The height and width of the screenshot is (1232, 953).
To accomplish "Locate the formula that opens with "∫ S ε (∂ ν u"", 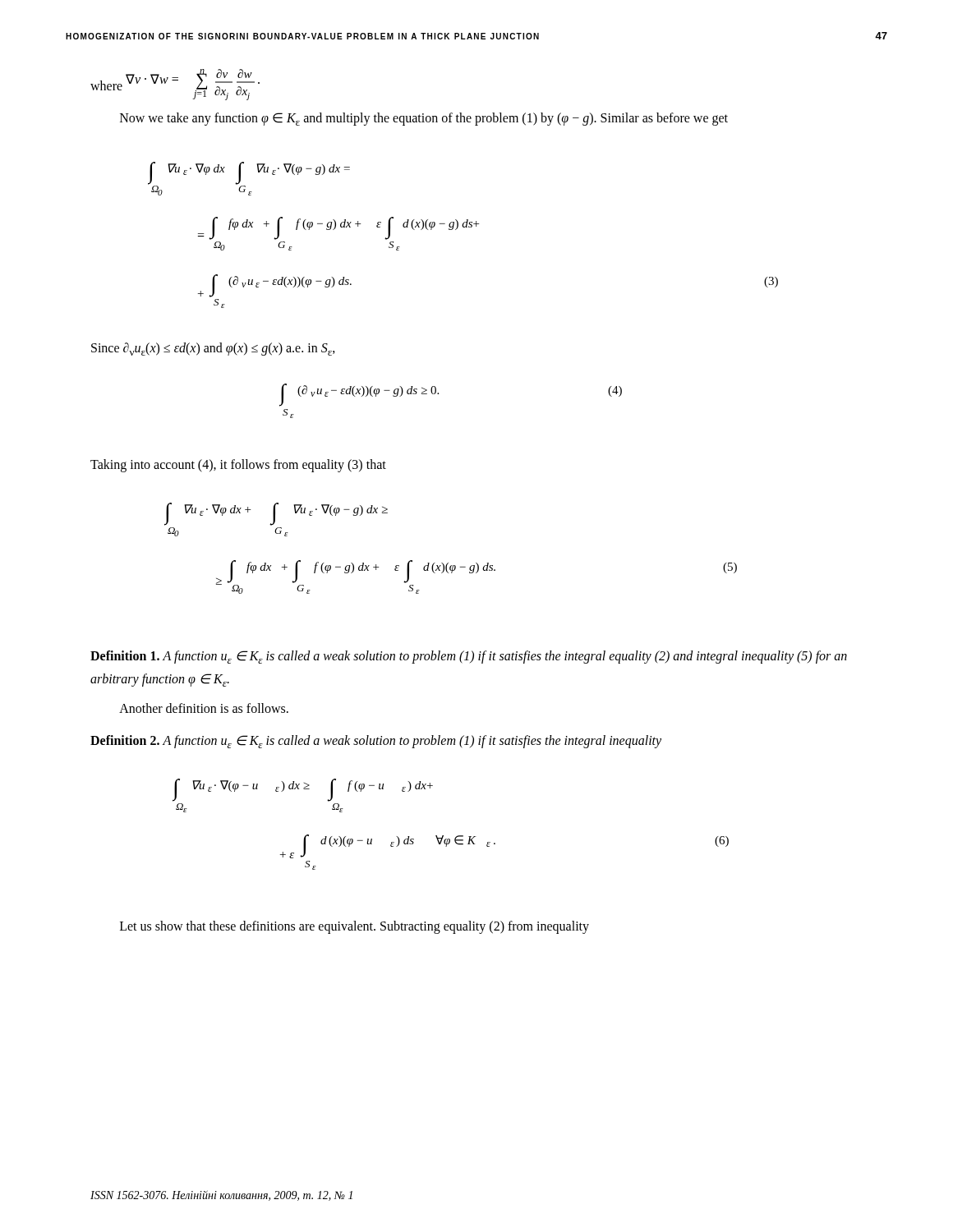I will click(363, 395).
